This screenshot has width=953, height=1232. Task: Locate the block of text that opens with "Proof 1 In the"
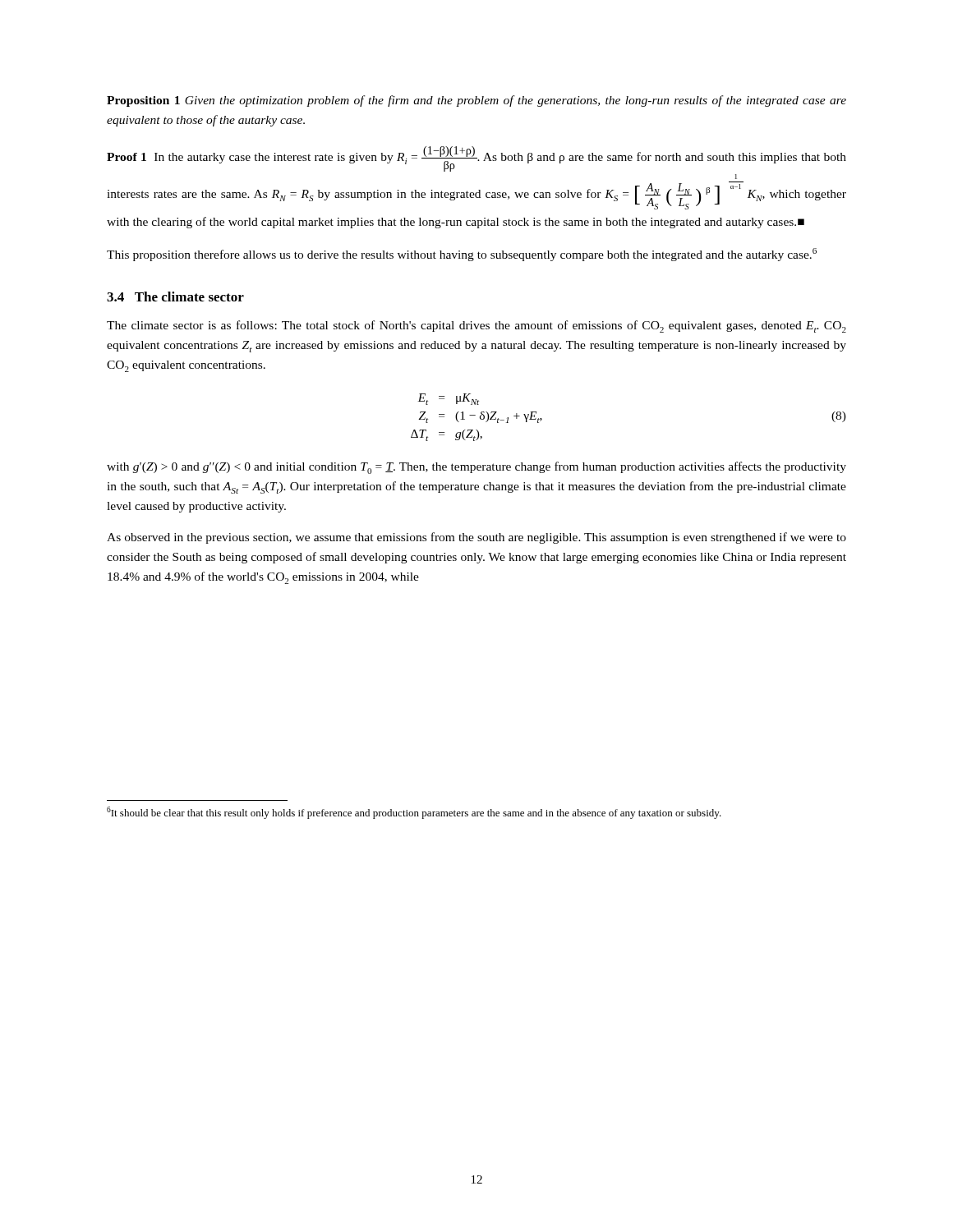[x=476, y=186]
